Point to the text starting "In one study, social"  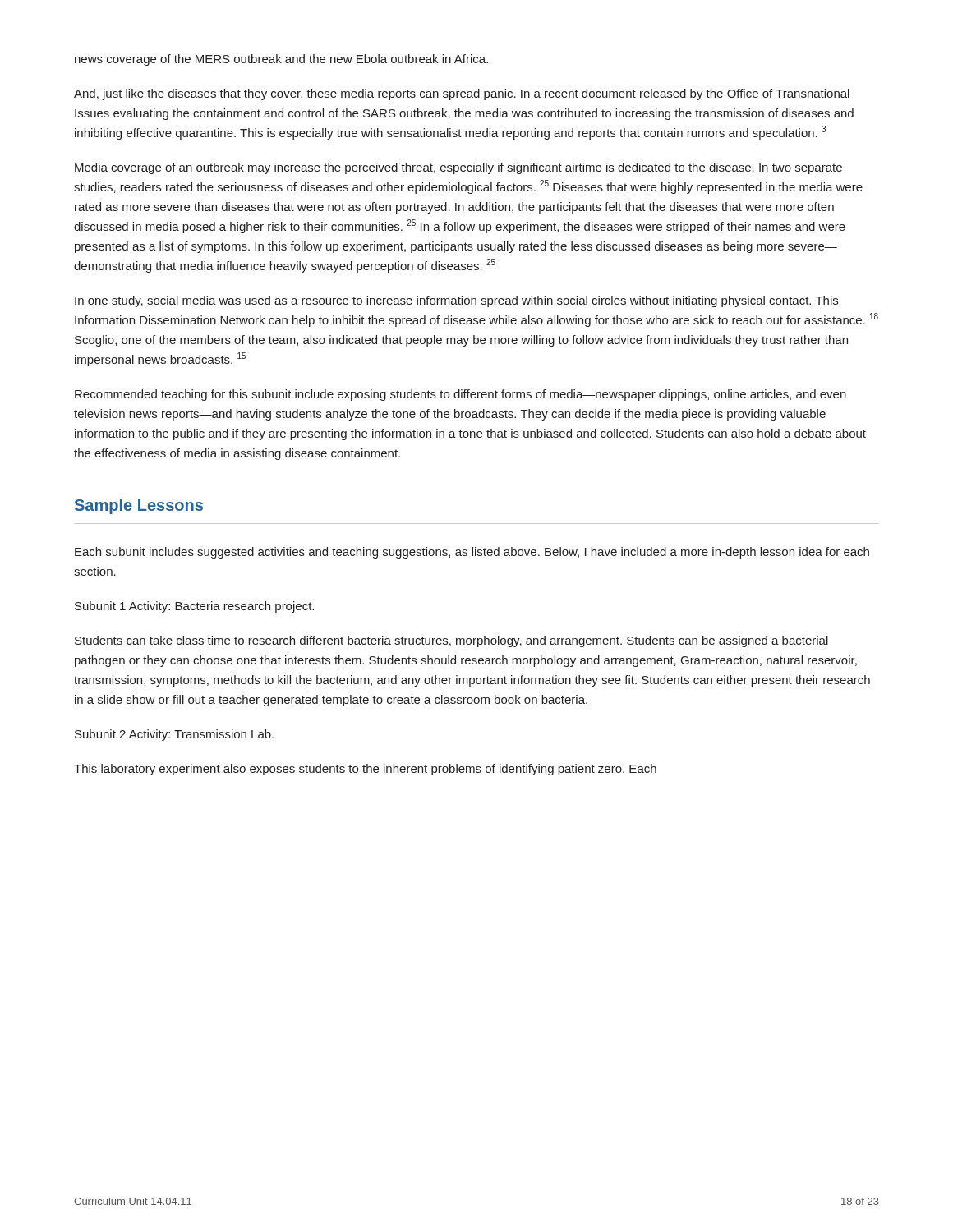point(476,330)
